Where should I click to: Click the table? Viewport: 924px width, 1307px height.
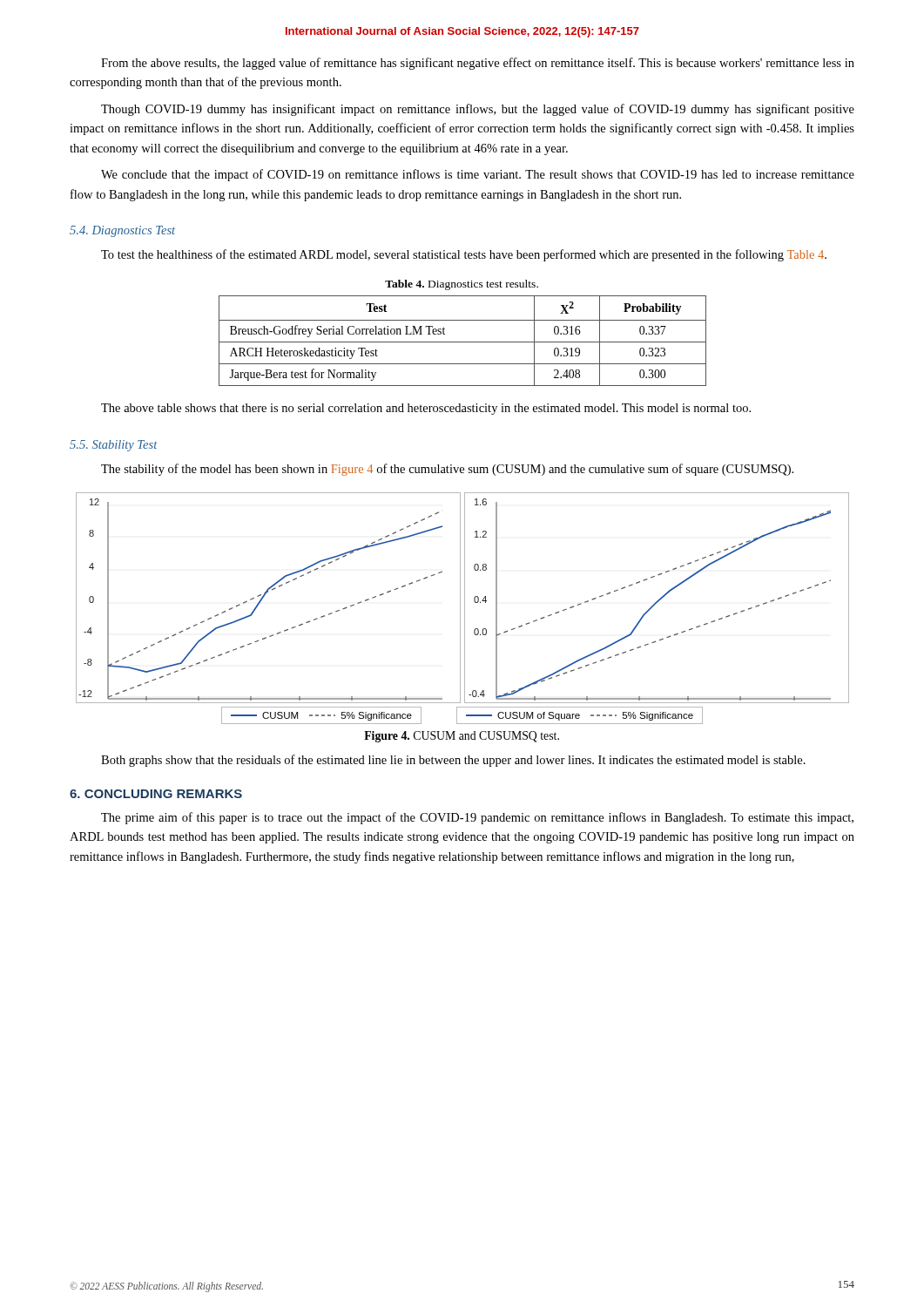pos(462,341)
